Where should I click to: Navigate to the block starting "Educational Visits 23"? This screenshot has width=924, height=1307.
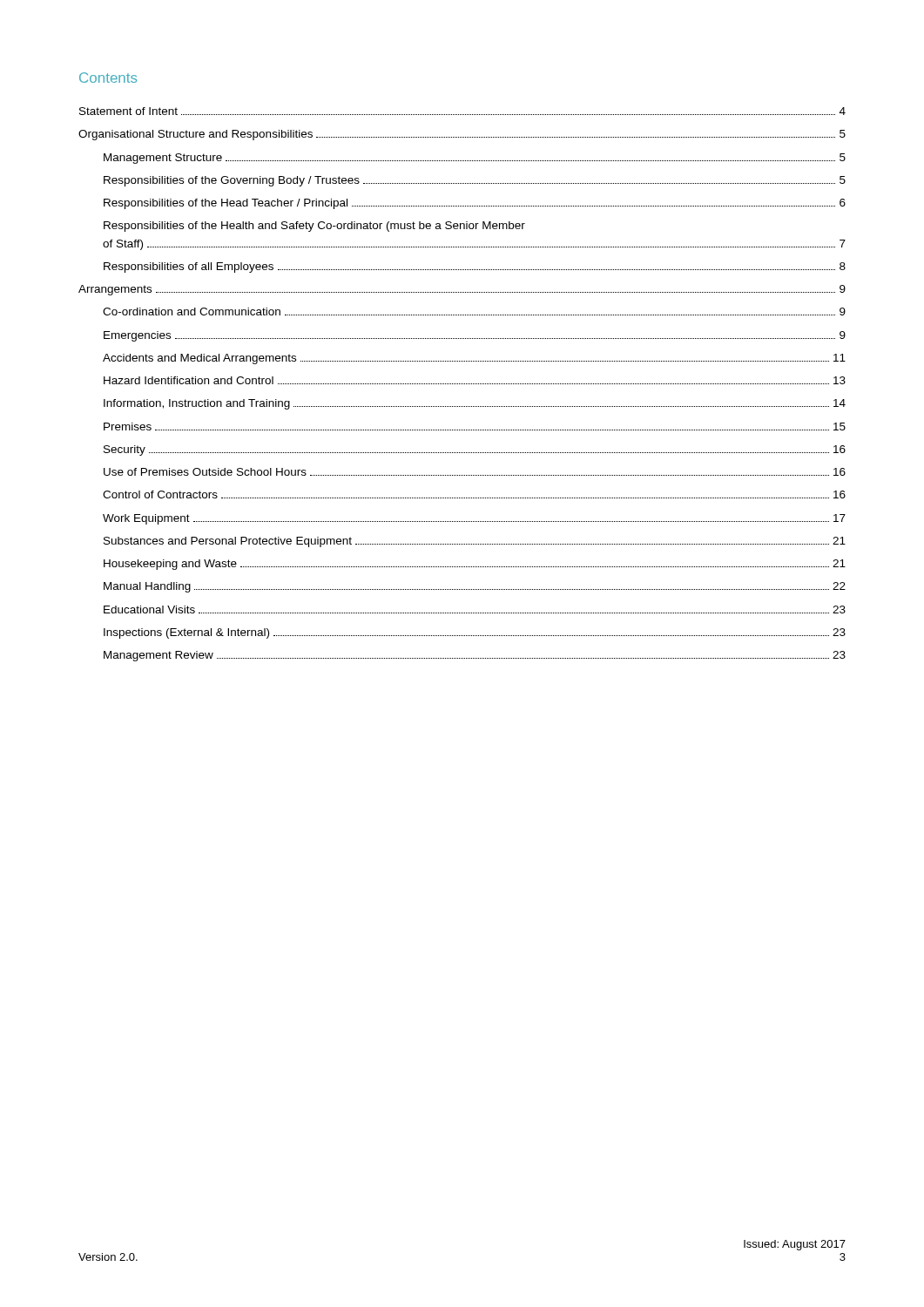(474, 610)
